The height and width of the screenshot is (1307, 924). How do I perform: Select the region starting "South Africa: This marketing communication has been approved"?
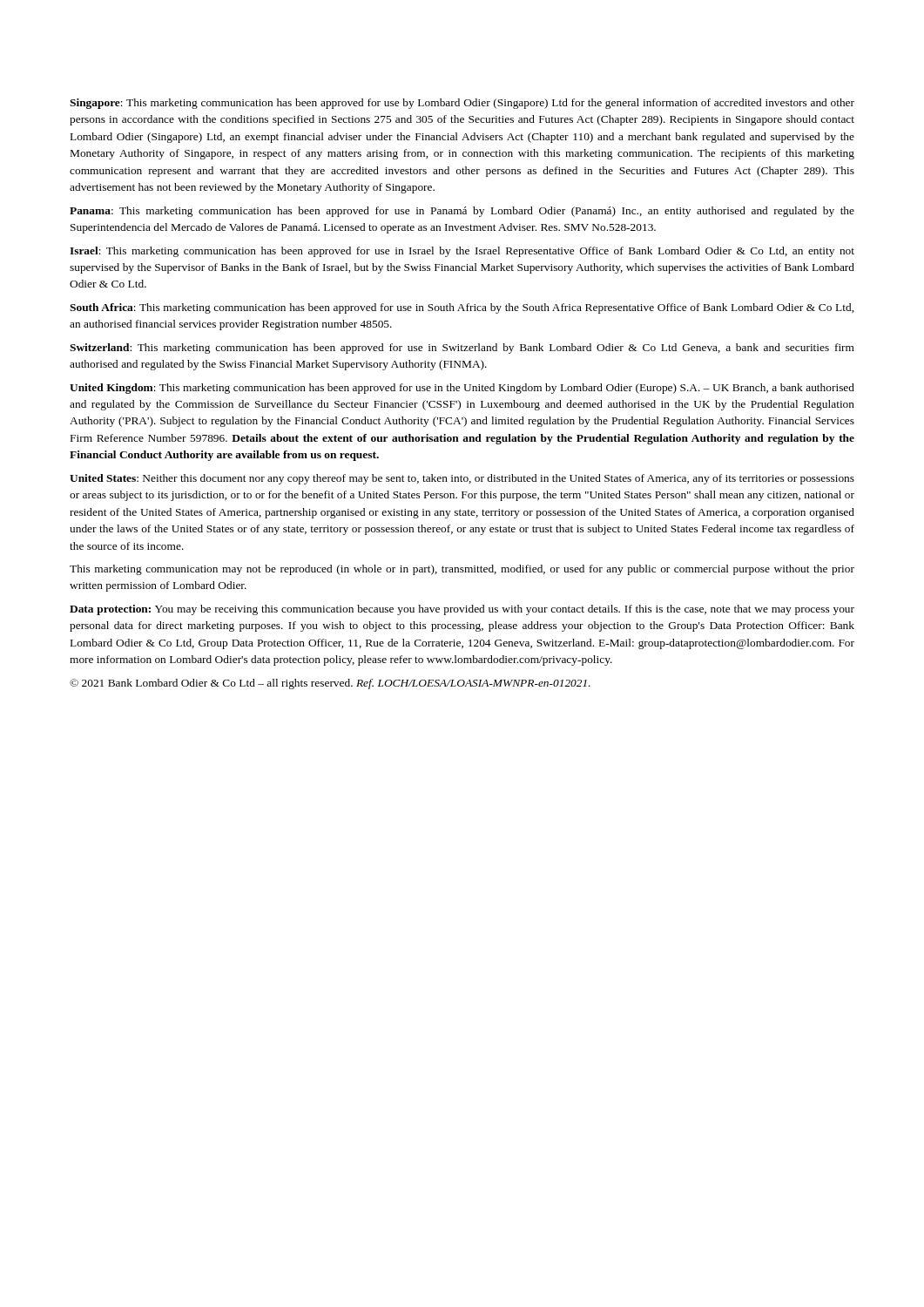click(x=462, y=316)
